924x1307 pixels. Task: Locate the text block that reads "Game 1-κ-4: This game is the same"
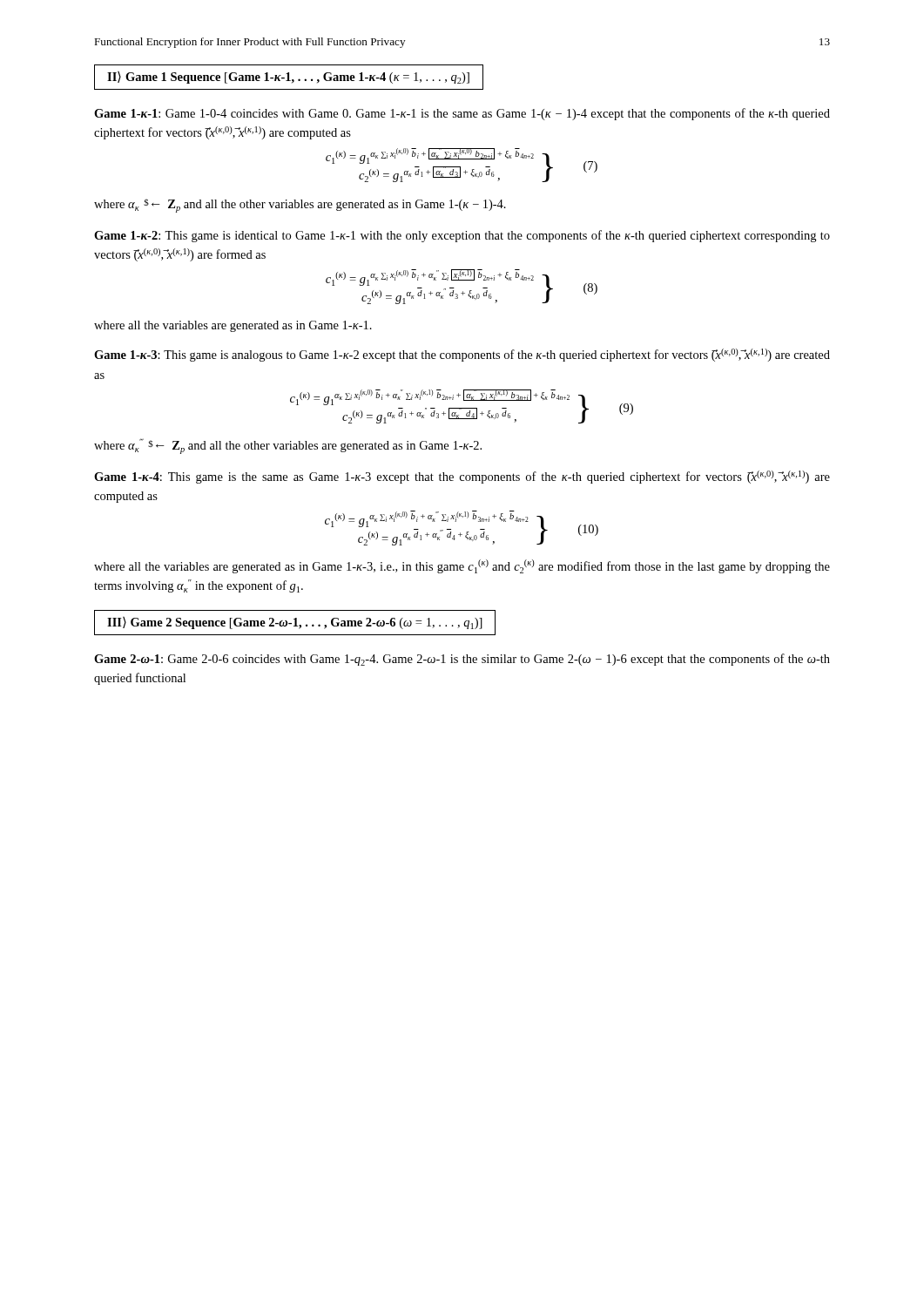[462, 486]
